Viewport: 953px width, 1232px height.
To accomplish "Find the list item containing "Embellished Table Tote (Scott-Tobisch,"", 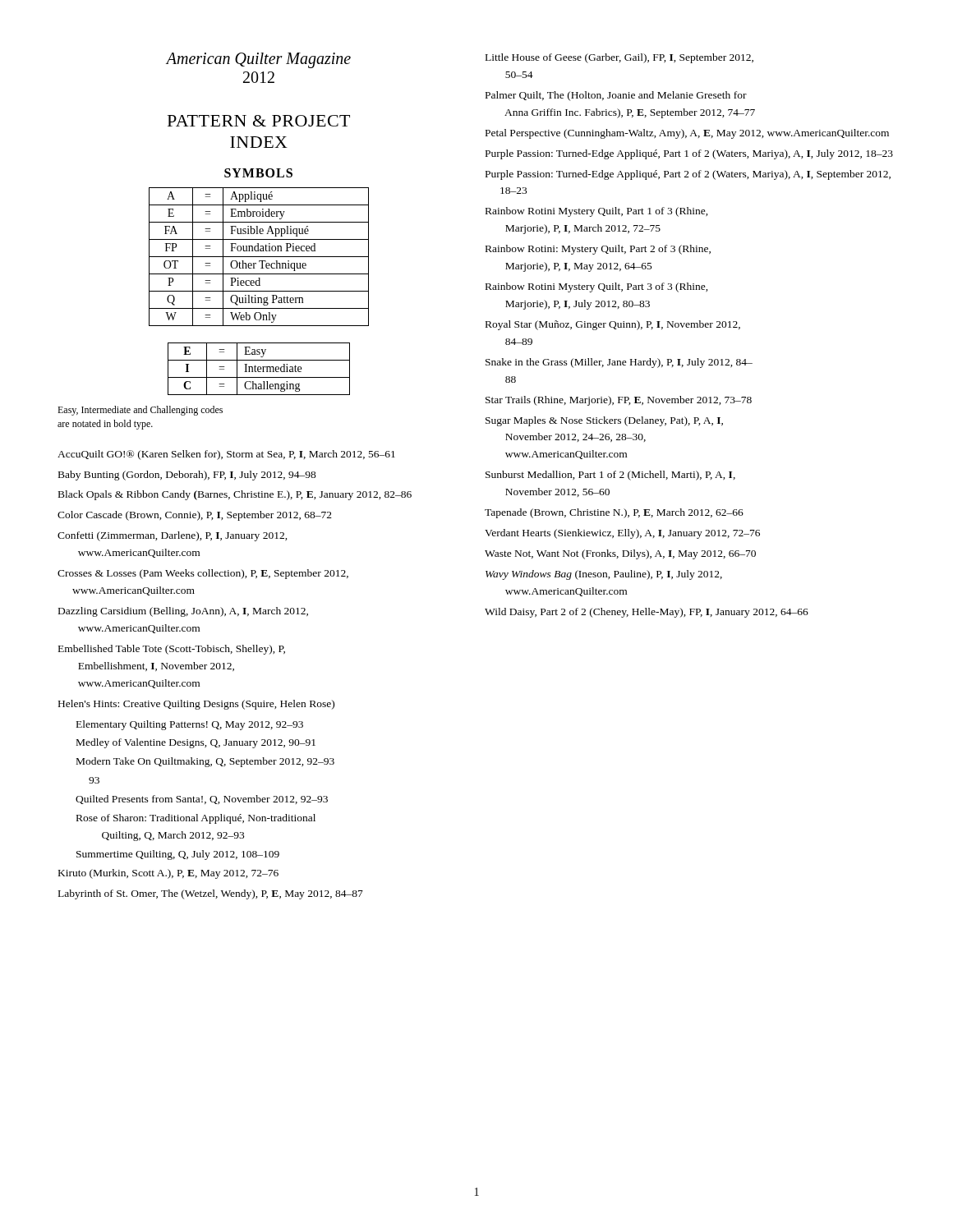I will [x=172, y=665].
